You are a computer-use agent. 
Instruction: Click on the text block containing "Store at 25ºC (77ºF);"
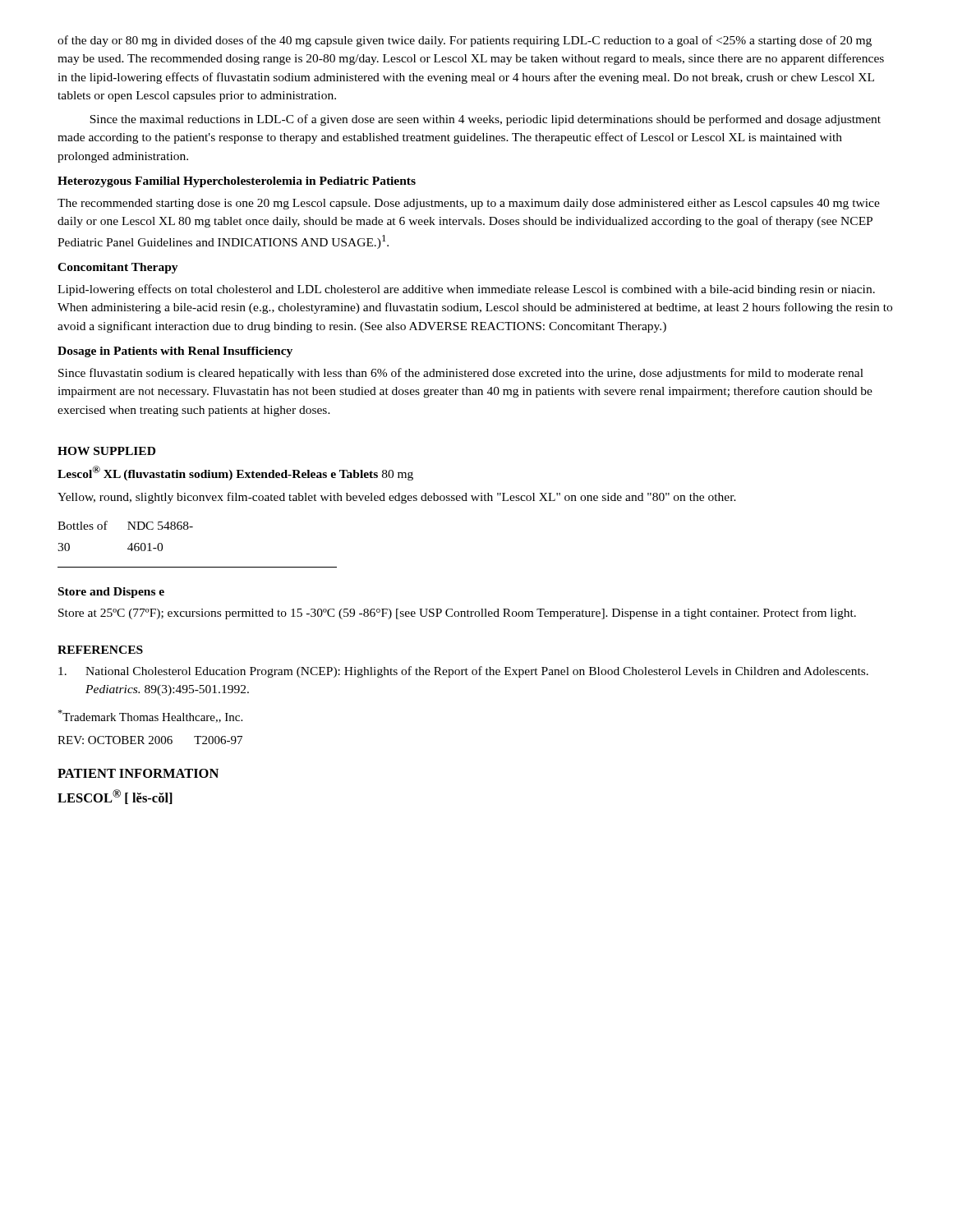pos(476,613)
